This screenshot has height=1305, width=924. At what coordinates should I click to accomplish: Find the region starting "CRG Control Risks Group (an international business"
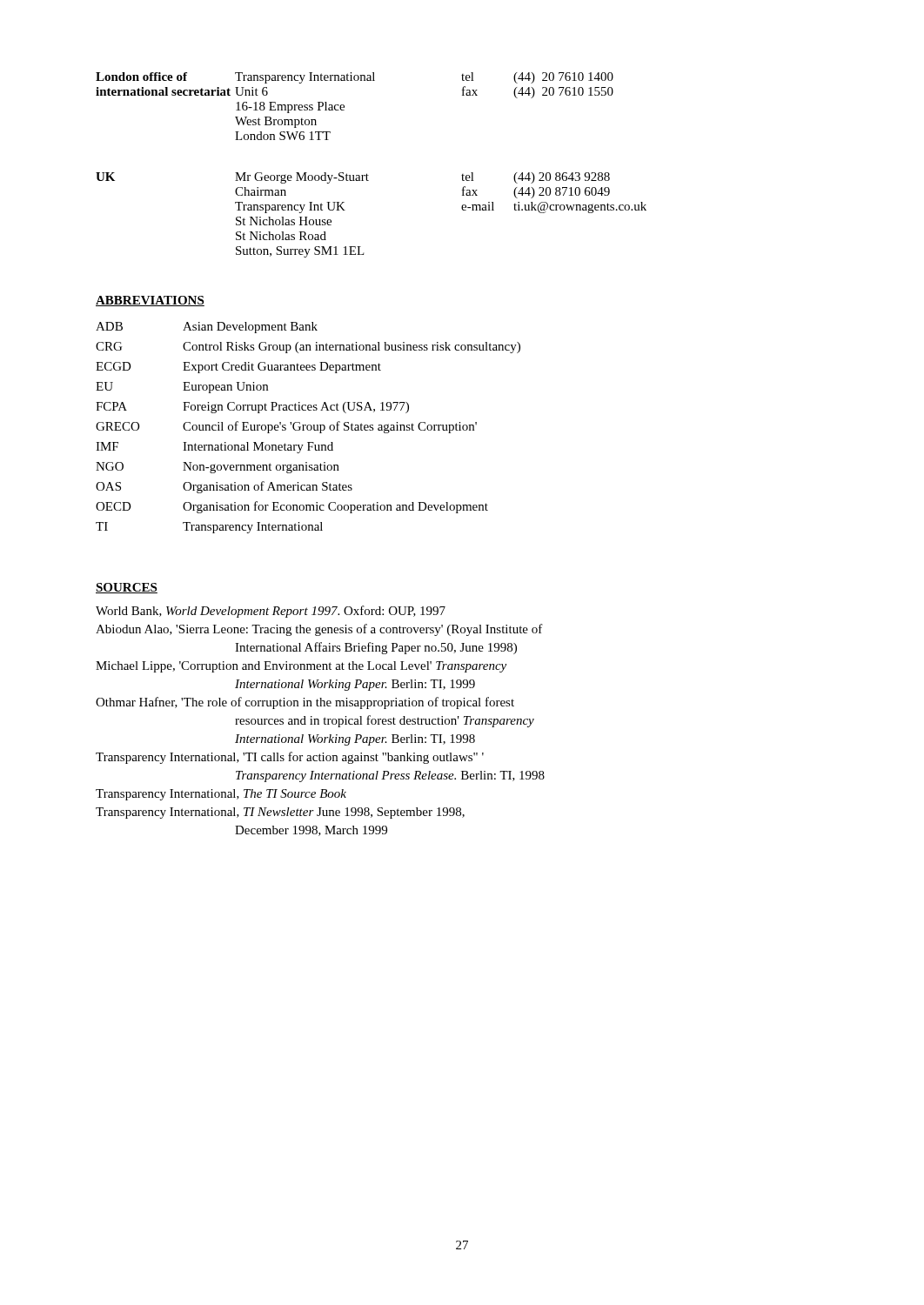(462, 347)
